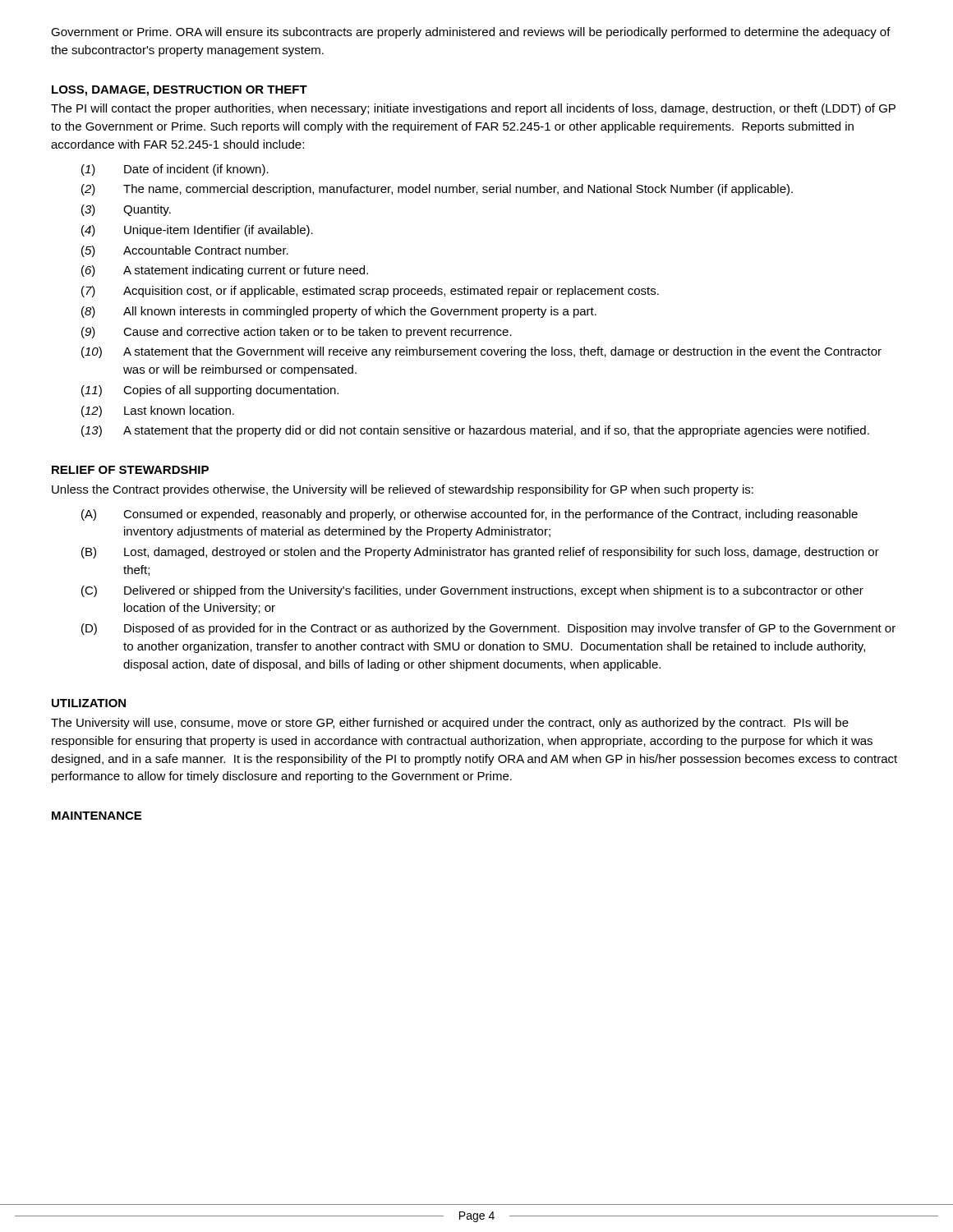Locate the region starting "(3) Quantity."
This screenshot has height=1232, width=953.
[126, 210]
